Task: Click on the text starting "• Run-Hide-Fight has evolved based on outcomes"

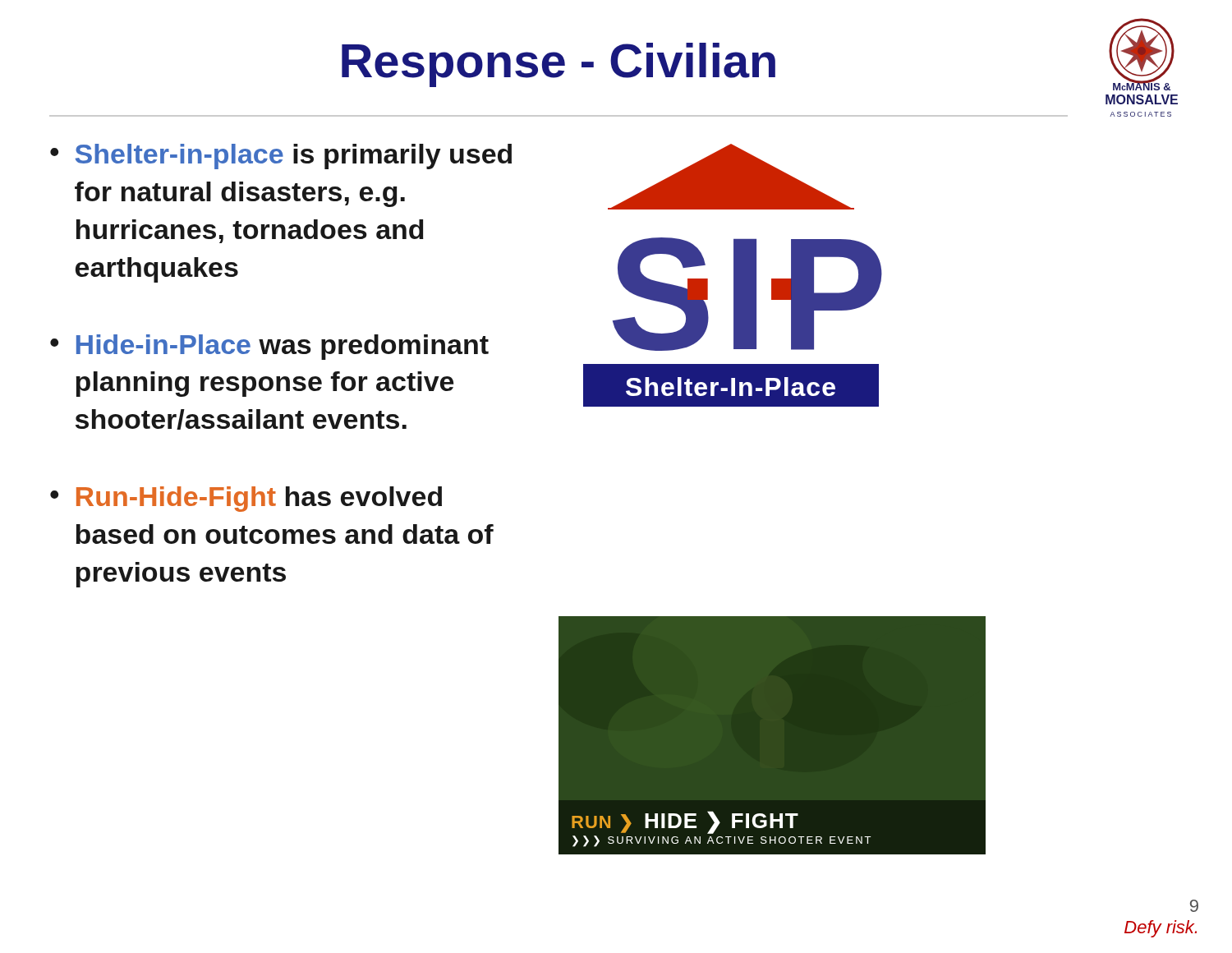Action: tap(271, 535)
